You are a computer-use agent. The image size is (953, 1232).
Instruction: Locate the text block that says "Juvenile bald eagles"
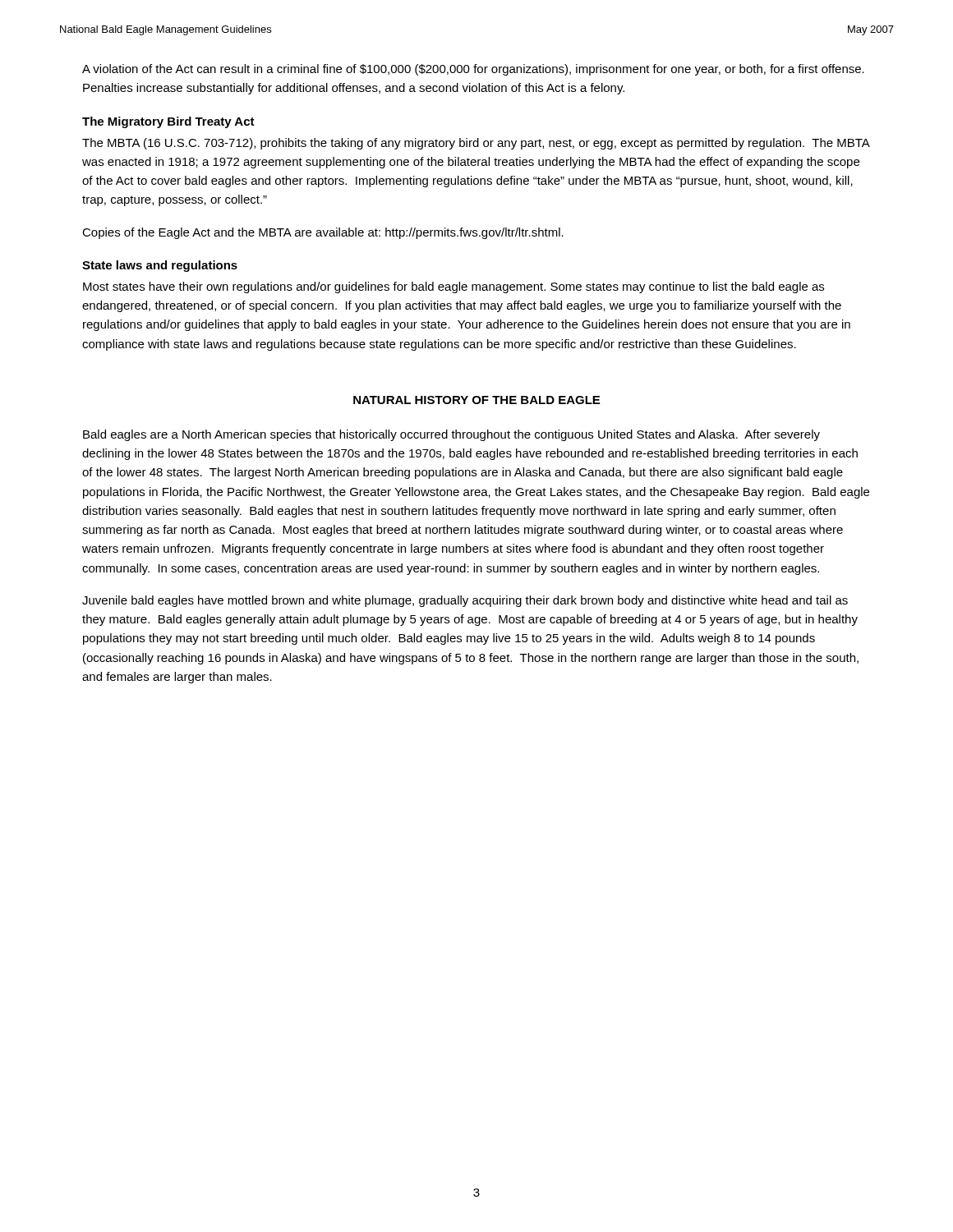pos(471,638)
